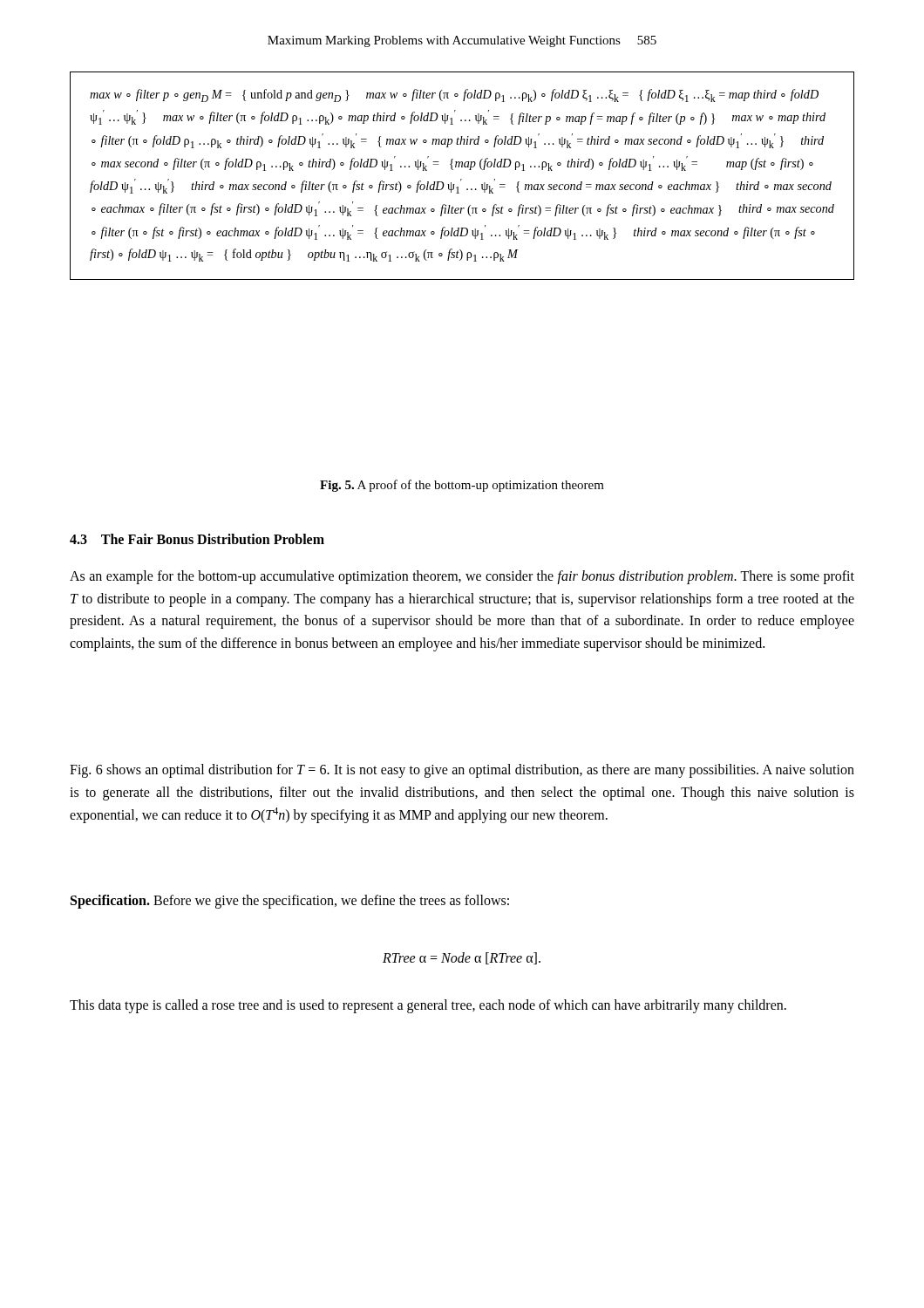Where is the formula that starts "RTree α ="?
The image size is (924, 1308).
462,958
